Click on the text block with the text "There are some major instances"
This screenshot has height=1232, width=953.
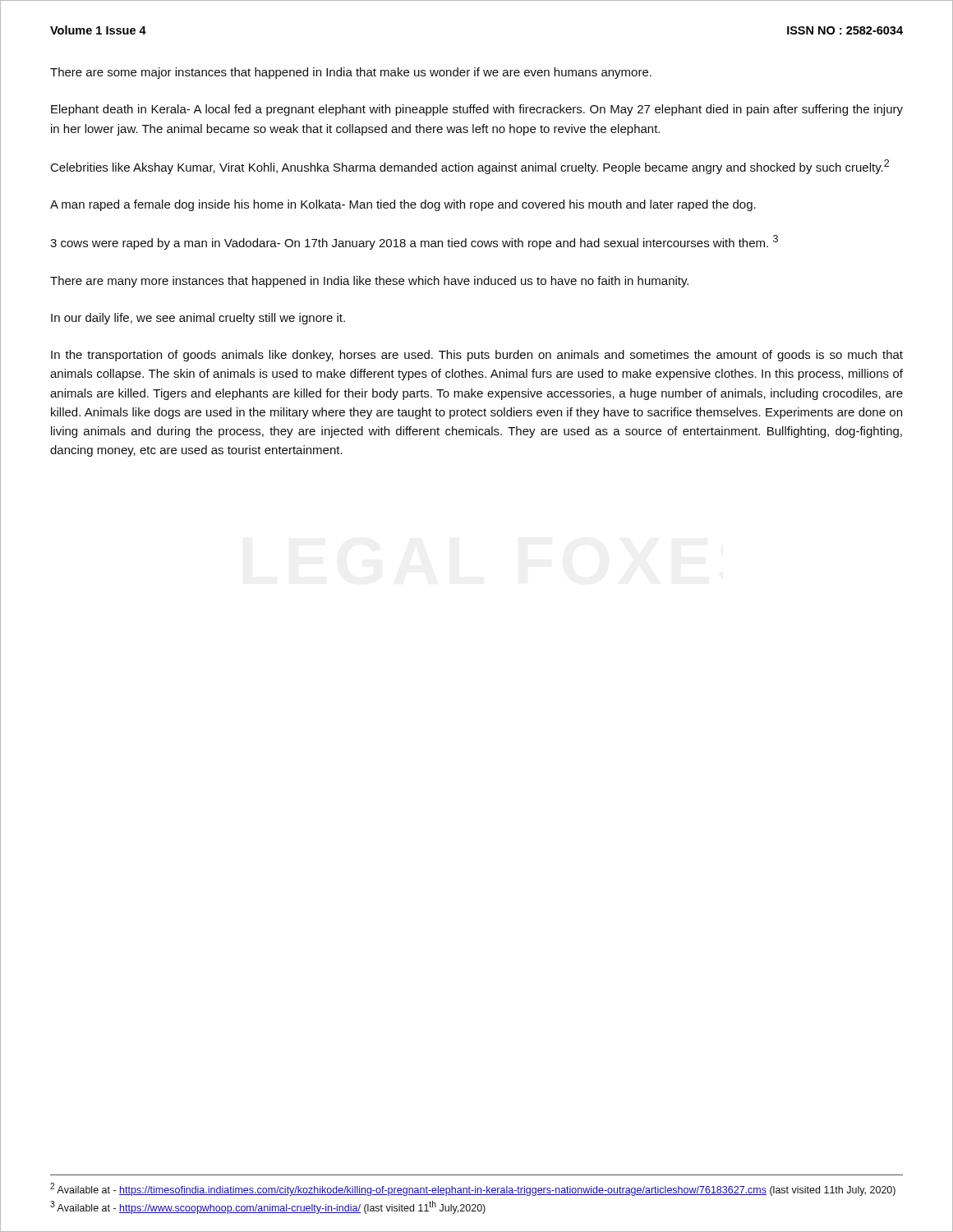click(351, 72)
